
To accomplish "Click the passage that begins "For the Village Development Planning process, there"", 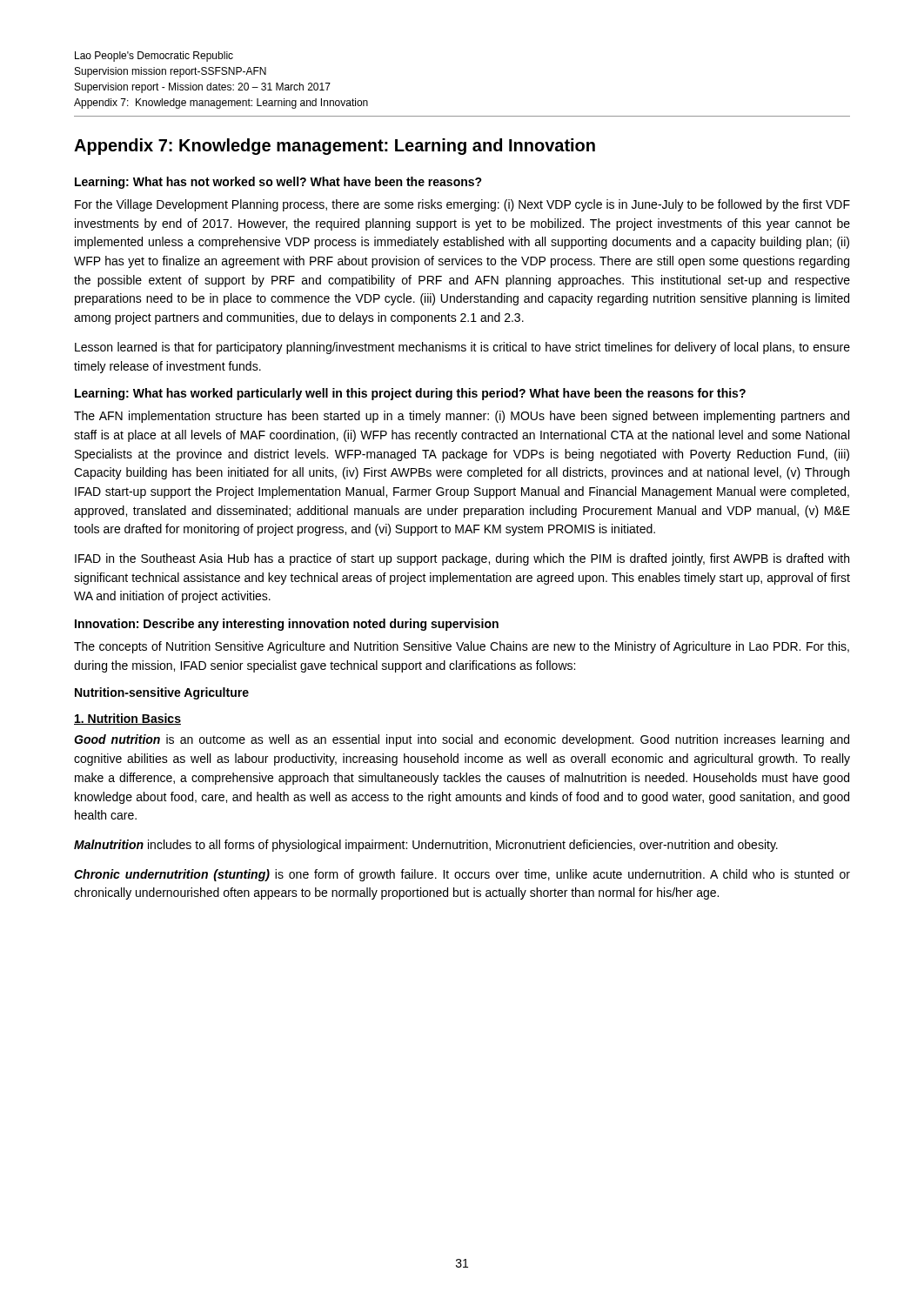I will (x=462, y=262).
